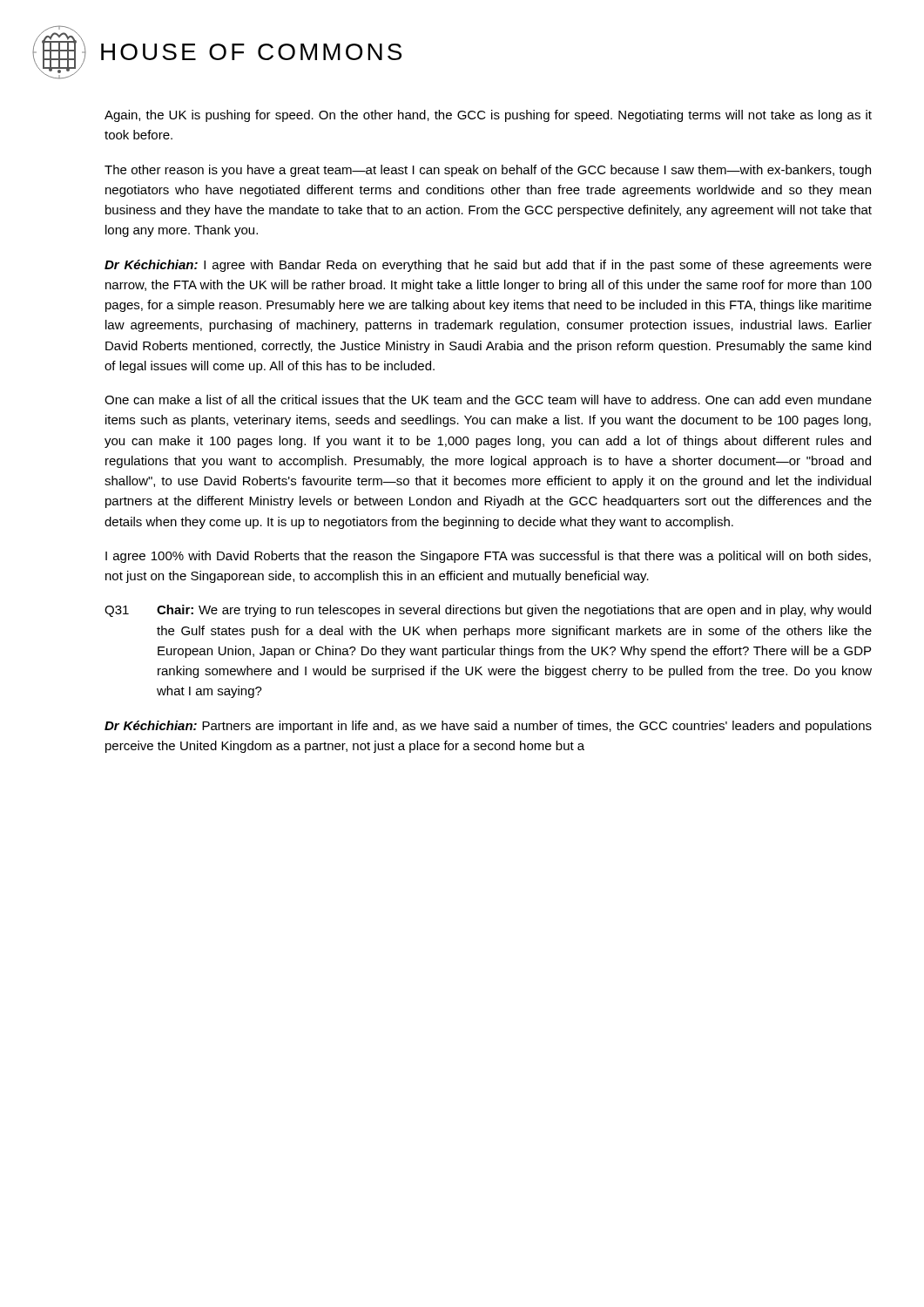924x1307 pixels.
Task: Point to the passage starting "Q31 Chair: We are"
Action: click(488, 650)
